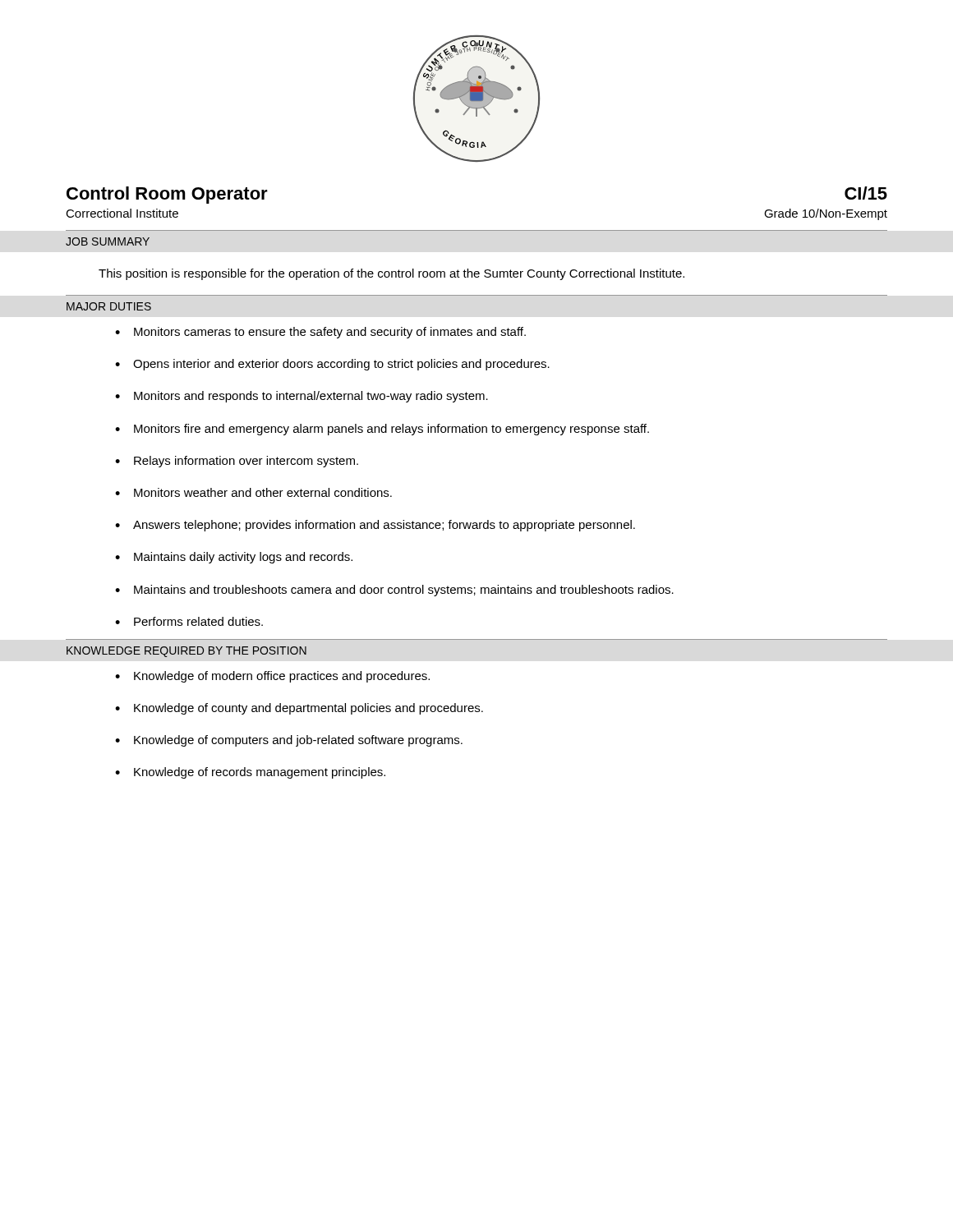This screenshot has width=953, height=1232.
Task: Select the list item that reads "• Monitors fire and"
Action: 493,430
